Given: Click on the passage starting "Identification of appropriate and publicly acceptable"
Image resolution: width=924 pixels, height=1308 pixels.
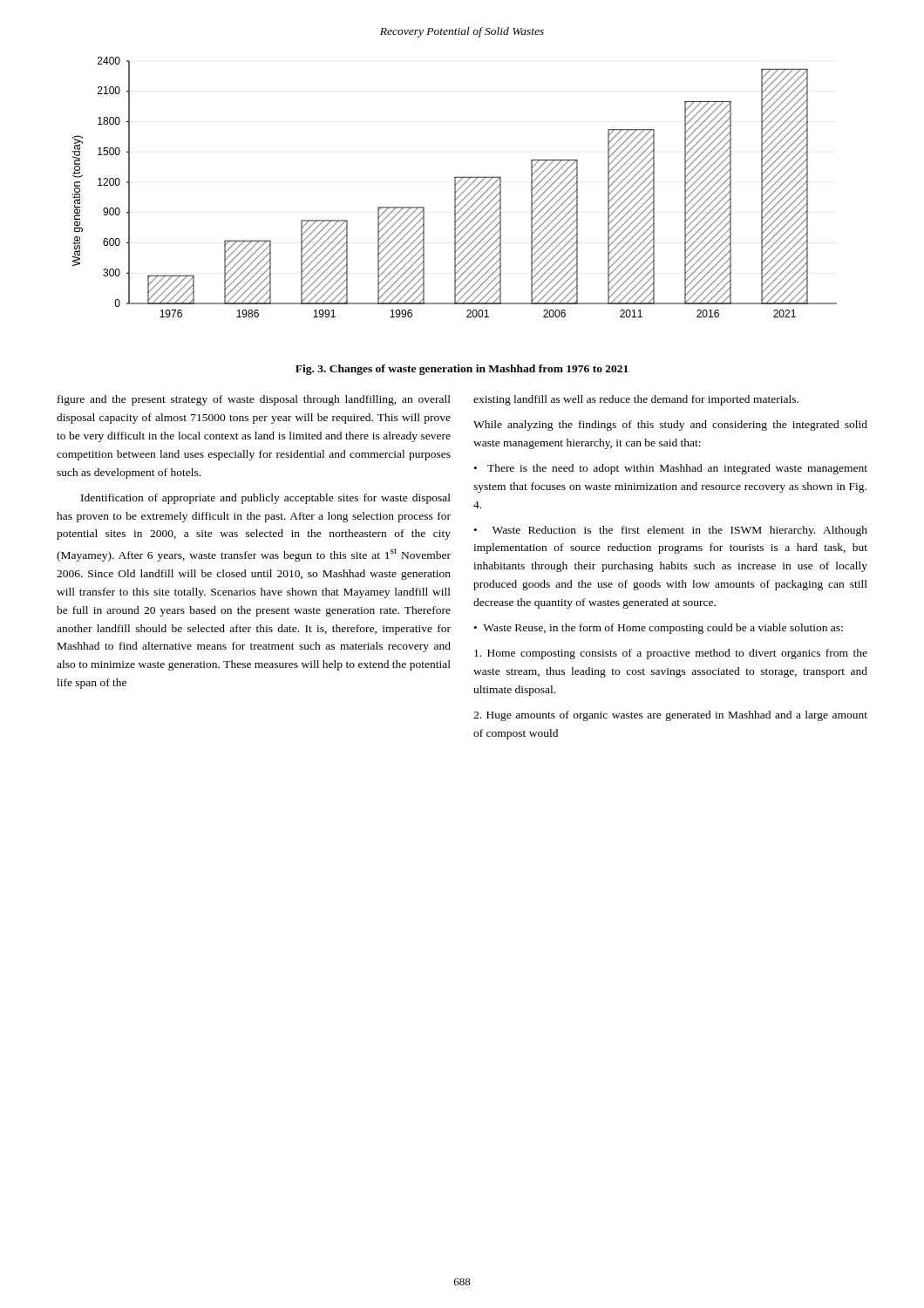Looking at the screenshot, I should pos(254,590).
